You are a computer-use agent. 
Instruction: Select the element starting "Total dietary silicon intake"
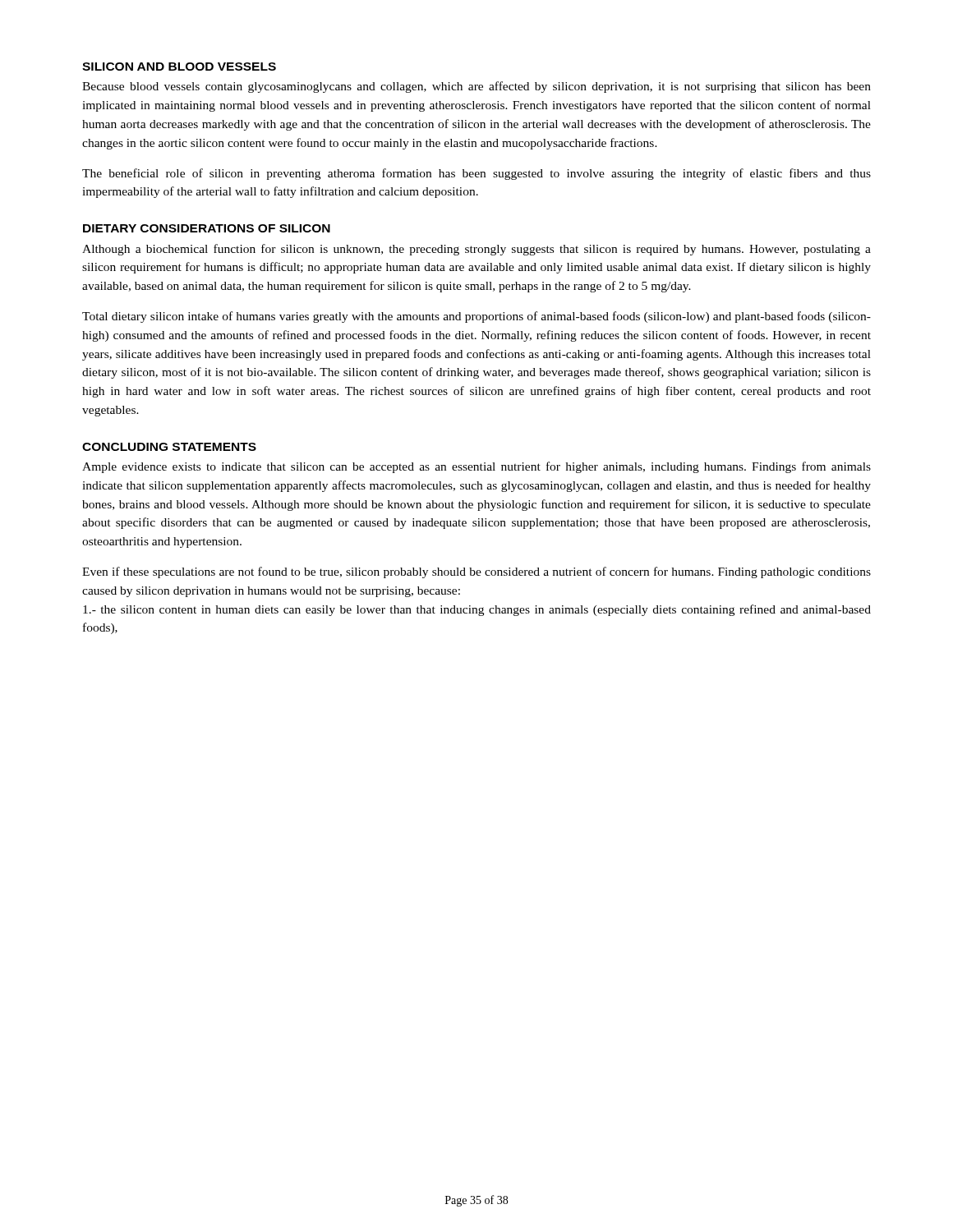click(476, 363)
